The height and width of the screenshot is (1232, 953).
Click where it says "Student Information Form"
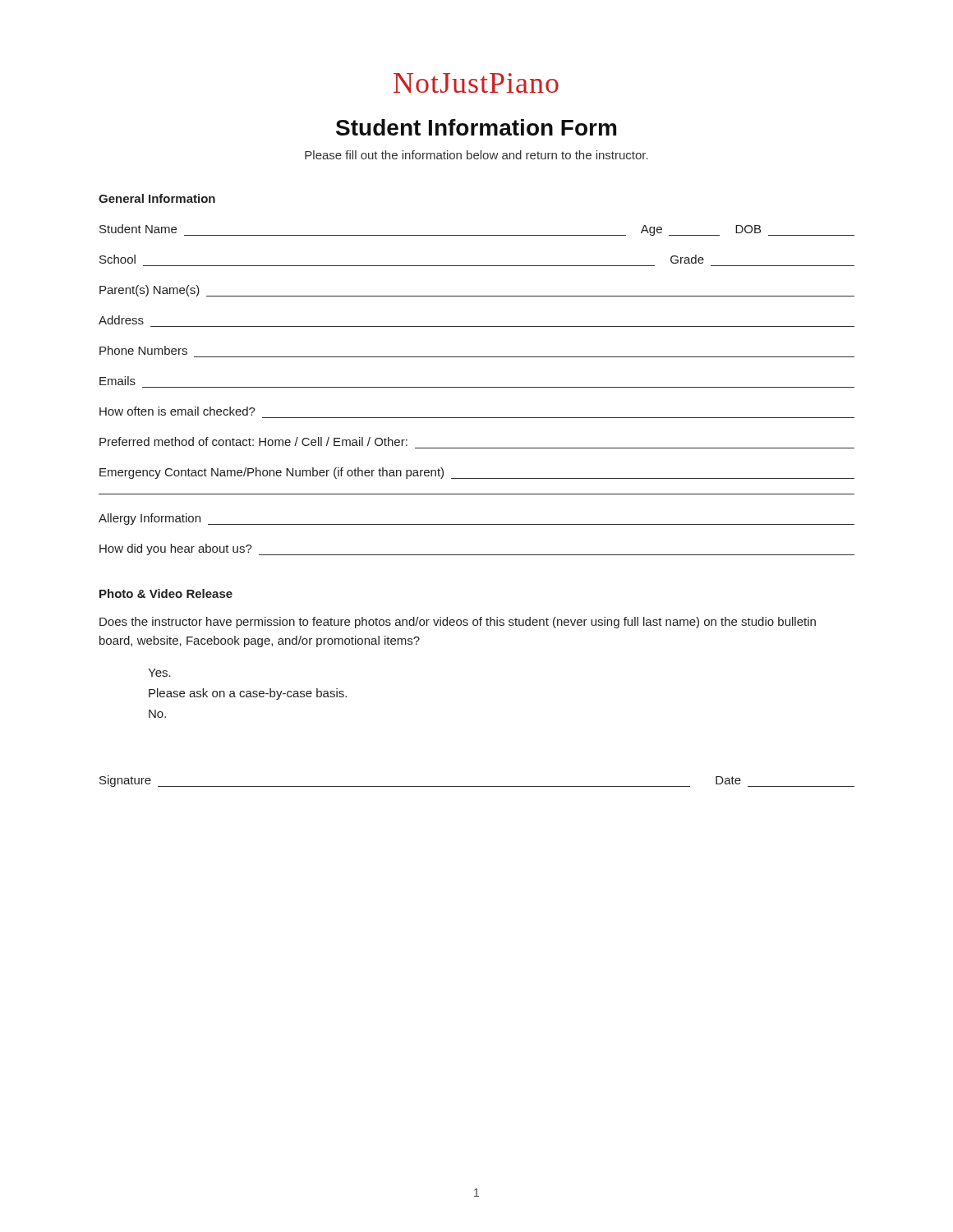pyautogui.click(x=476, y=128)
